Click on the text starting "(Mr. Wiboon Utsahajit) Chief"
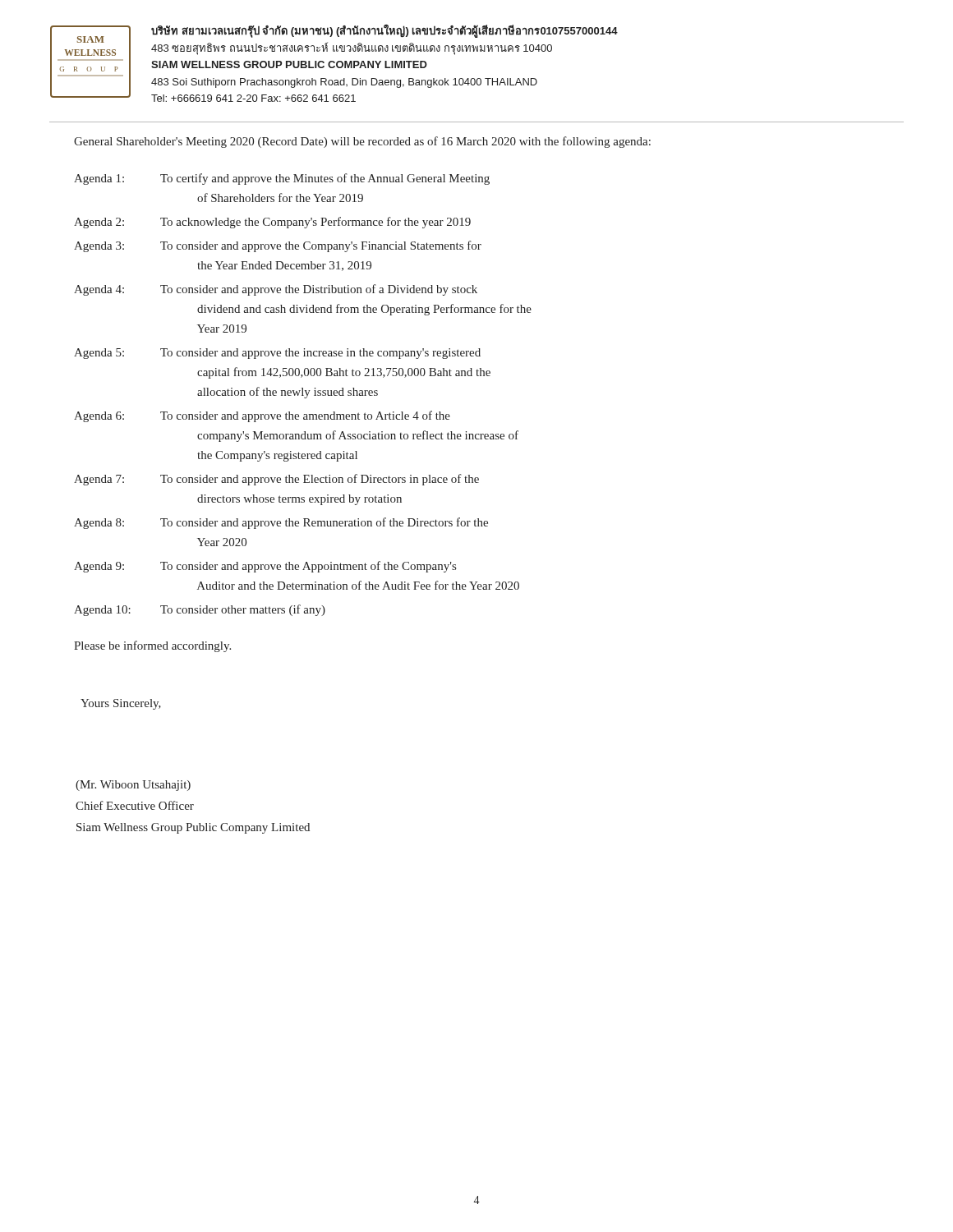The width and height of the screenshot is (953, 1232). 193,806
